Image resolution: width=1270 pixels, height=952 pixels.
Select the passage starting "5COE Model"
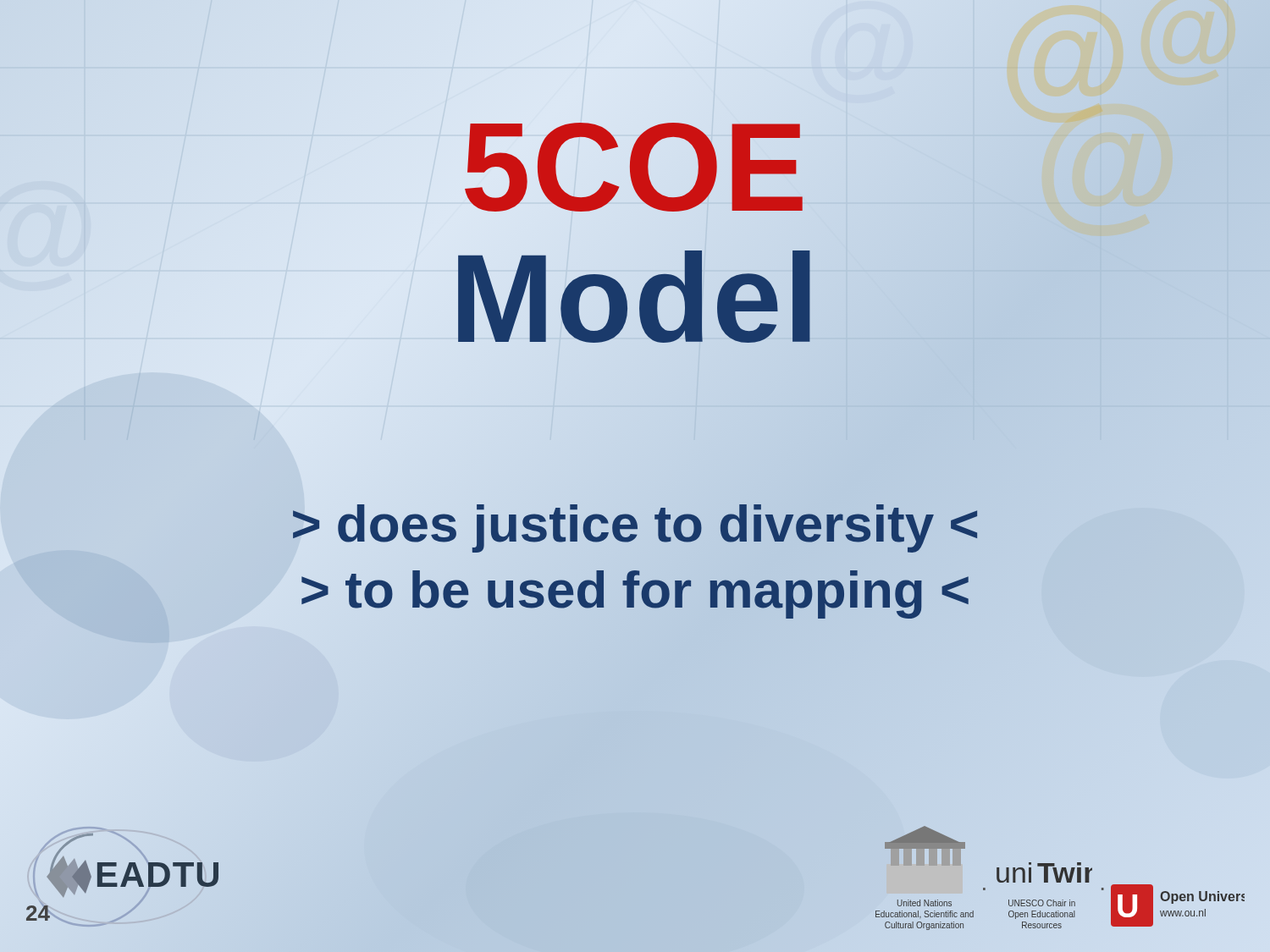[635, 233]
